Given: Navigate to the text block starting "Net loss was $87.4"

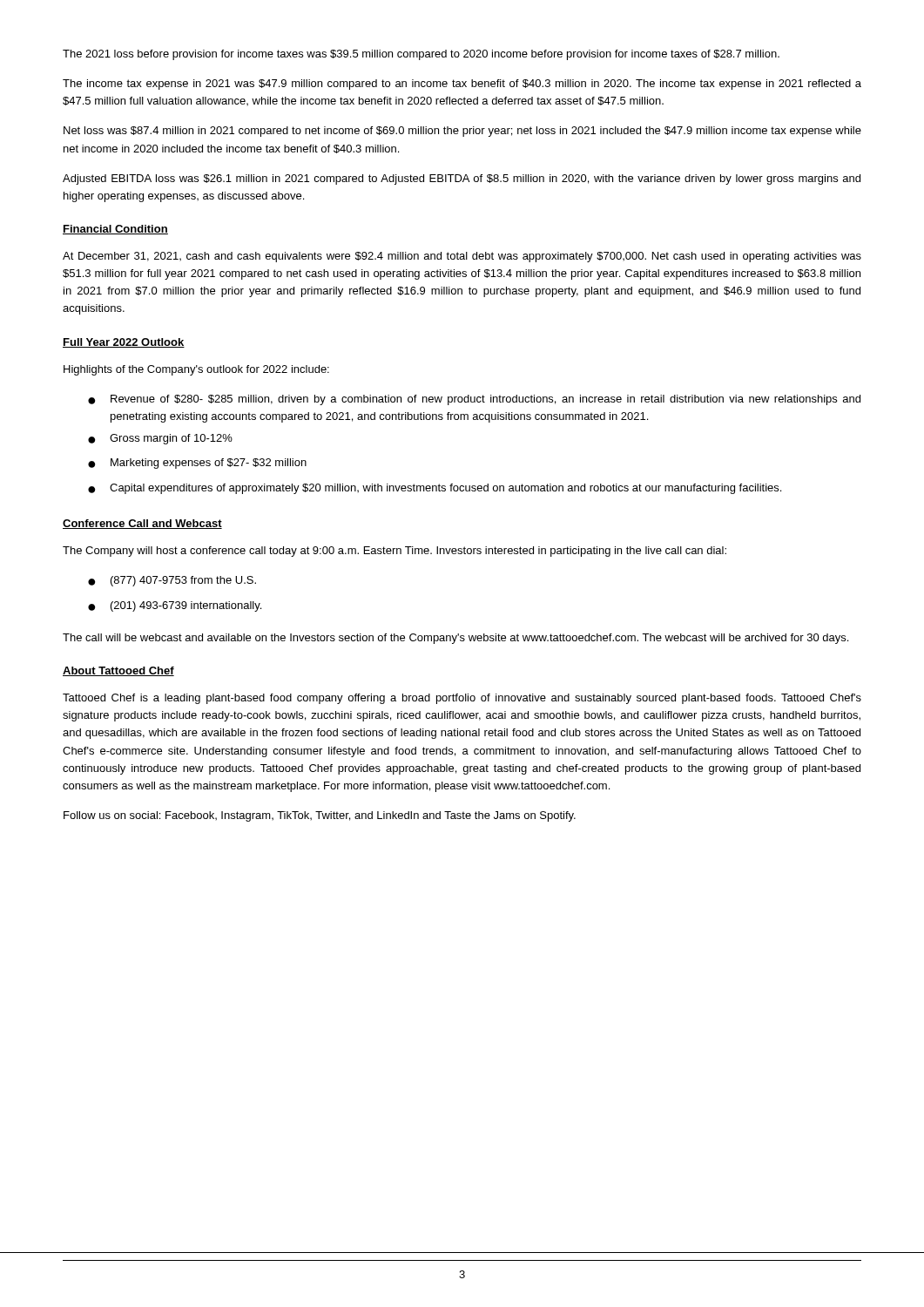Looking at the screenshot, I should [462, 139].
